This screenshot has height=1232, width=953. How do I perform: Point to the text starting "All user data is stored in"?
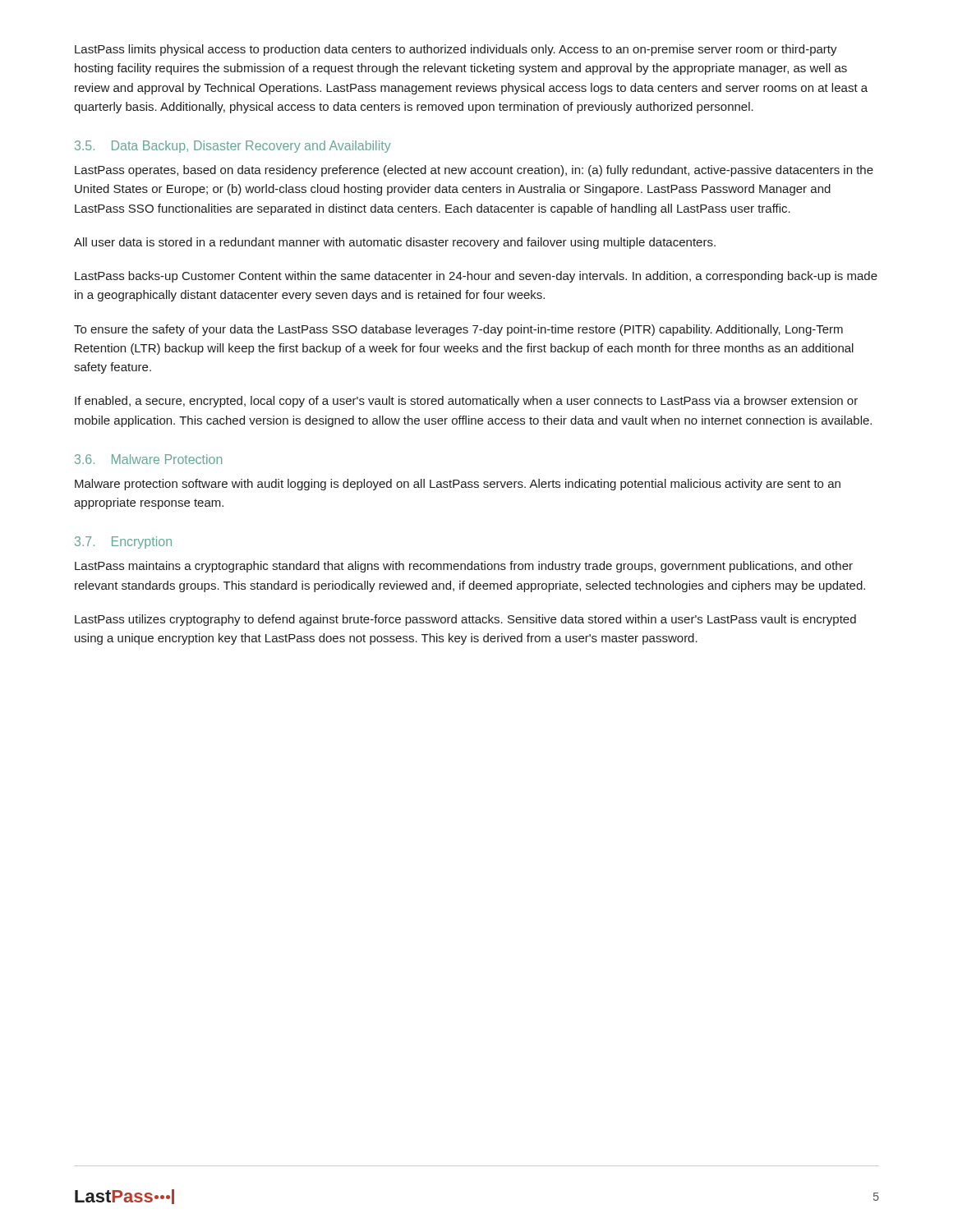point(395,242)
